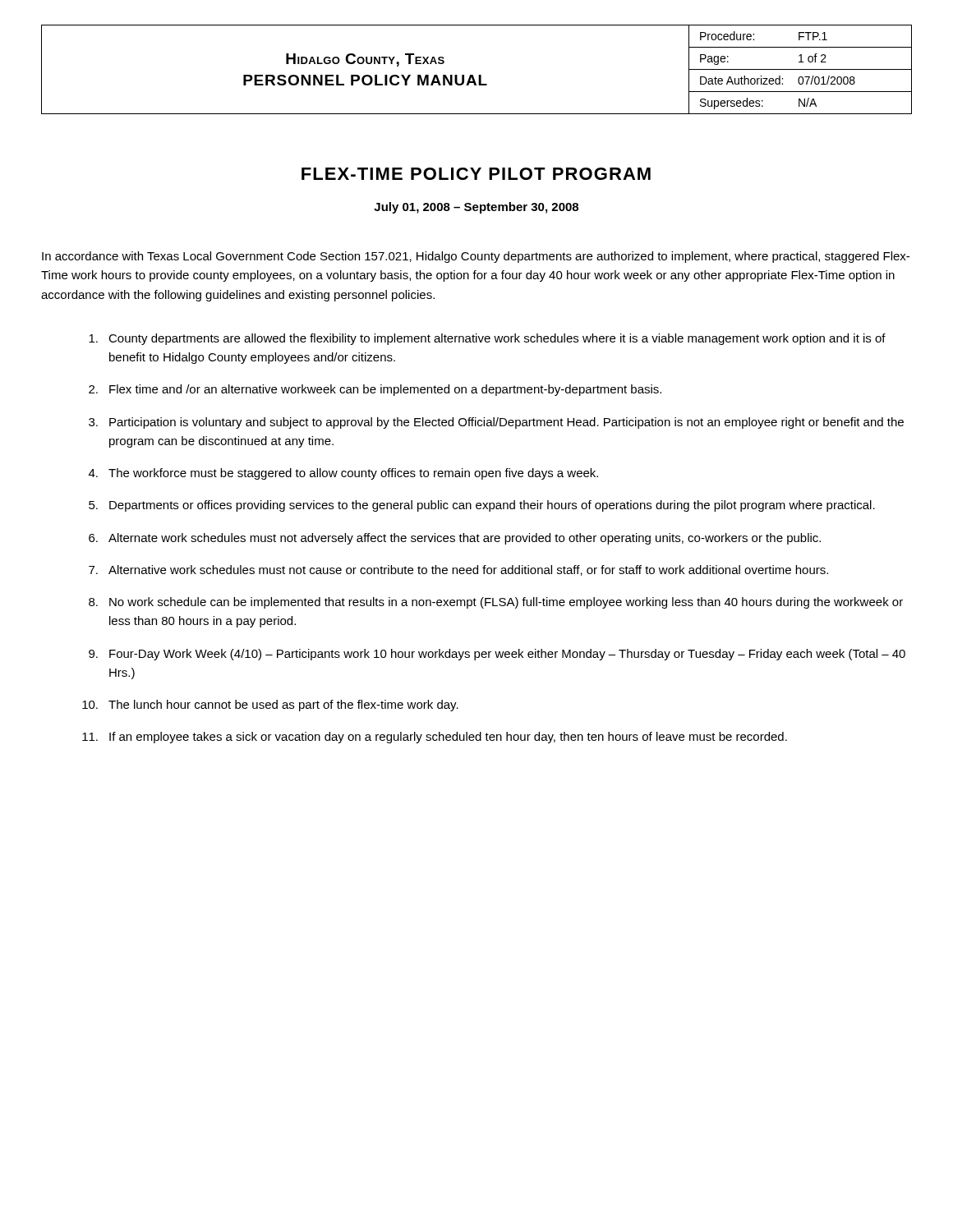Select the region starting "10. The lunch hour cannot"
The width and height of the screenshot is (953, 1232).
click(x=270, y=706)
